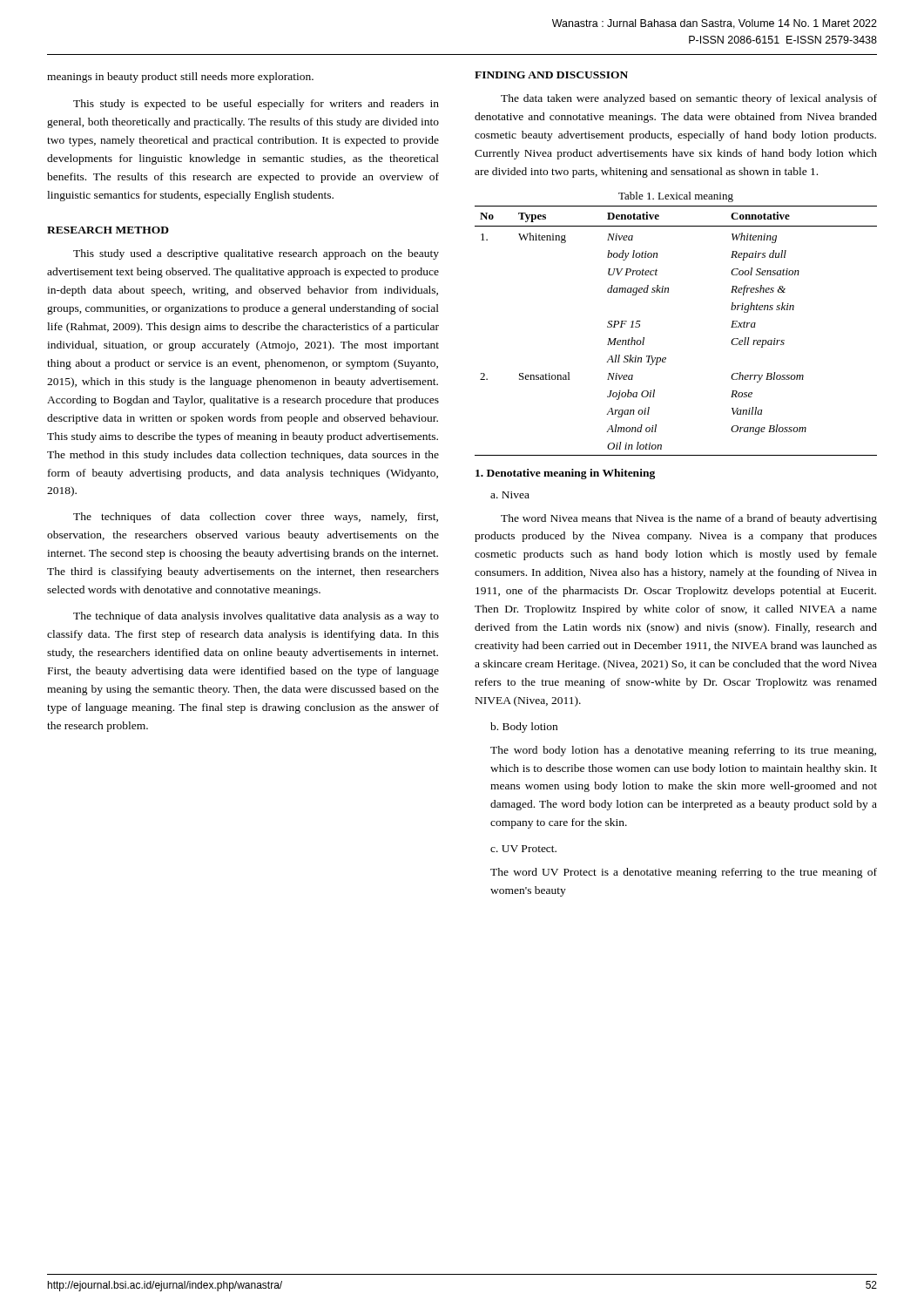This screenshot has width=924, height=1307.
Task: Select the passage starting "The data taken were analyzed based"
Action: pos(676,135)
